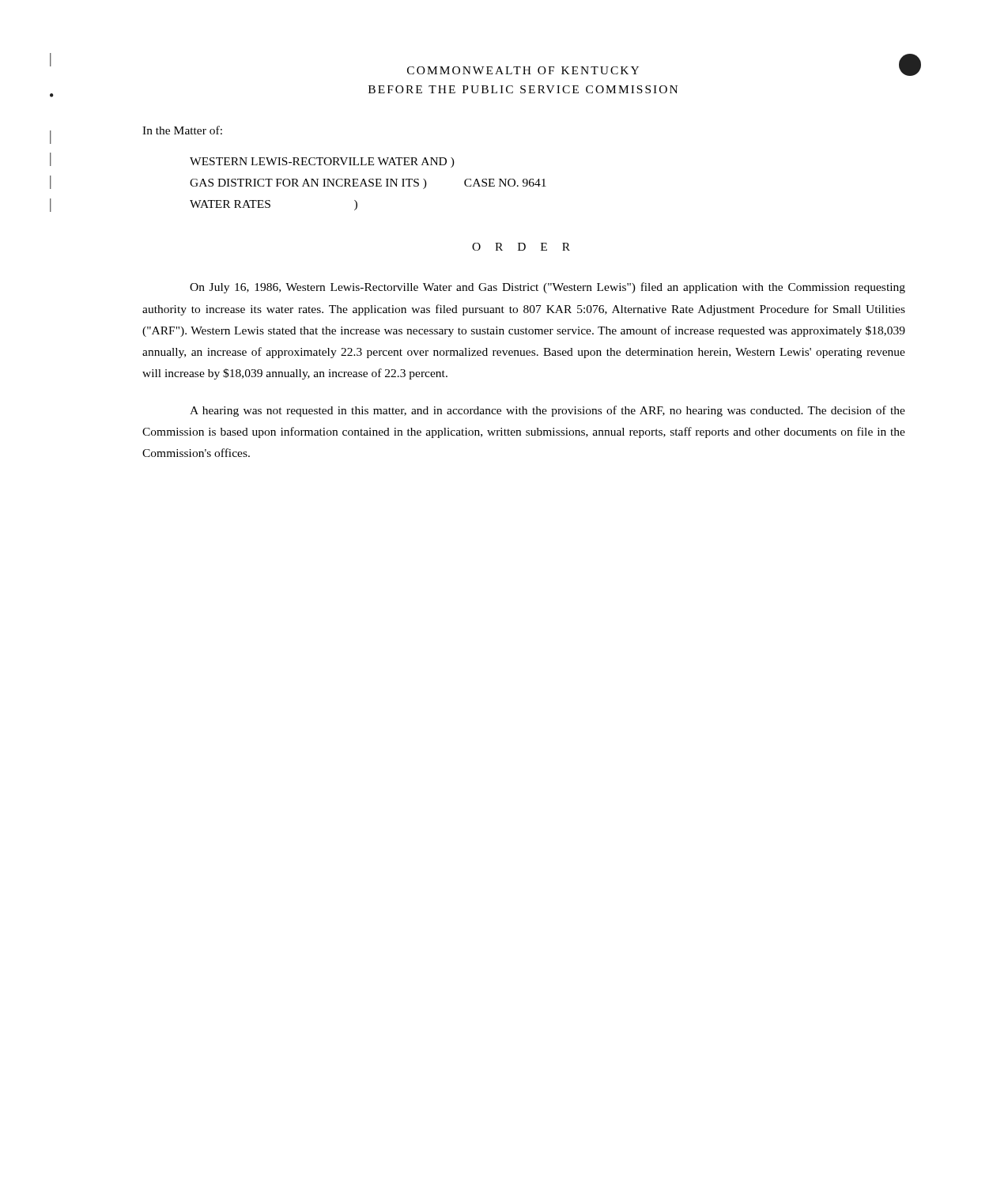
Task: Point to the text starting "In the Matter of:"
Action: pyautogui.click(x=183, y=130)
